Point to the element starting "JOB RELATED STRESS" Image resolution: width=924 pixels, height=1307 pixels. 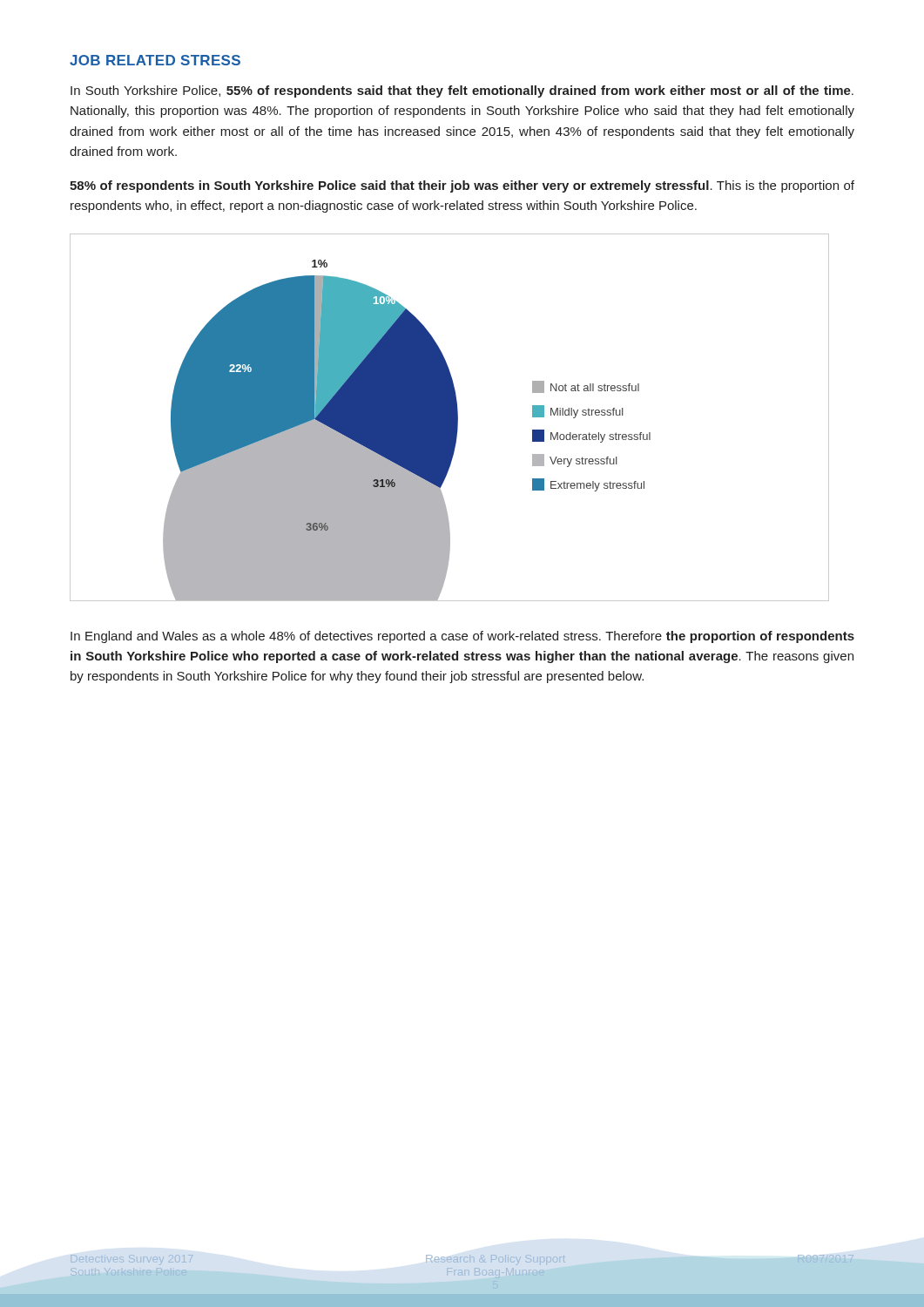pyautogui.click(x=155, y=61)
